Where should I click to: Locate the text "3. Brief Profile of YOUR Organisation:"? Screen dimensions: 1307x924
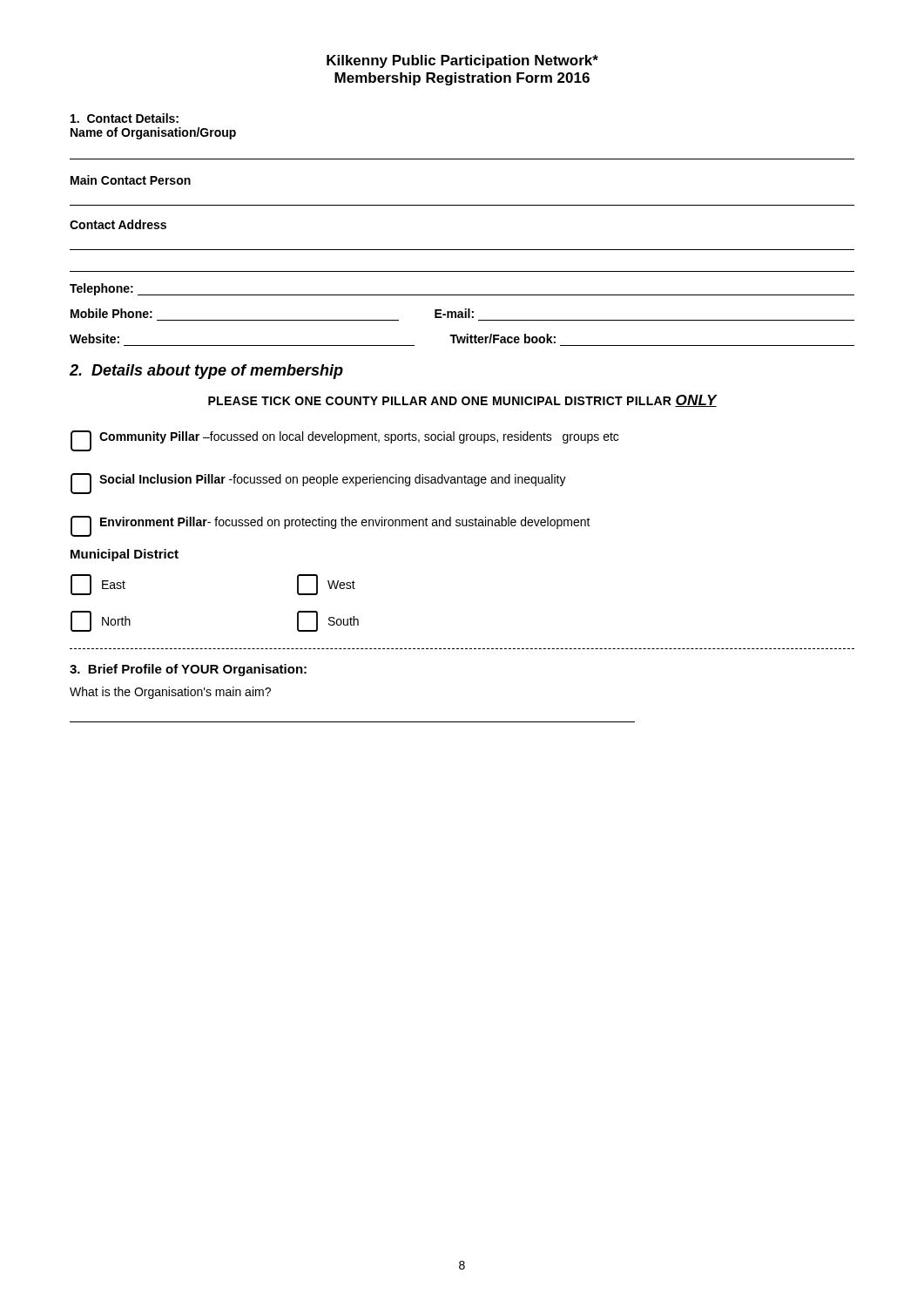[189, 669]
